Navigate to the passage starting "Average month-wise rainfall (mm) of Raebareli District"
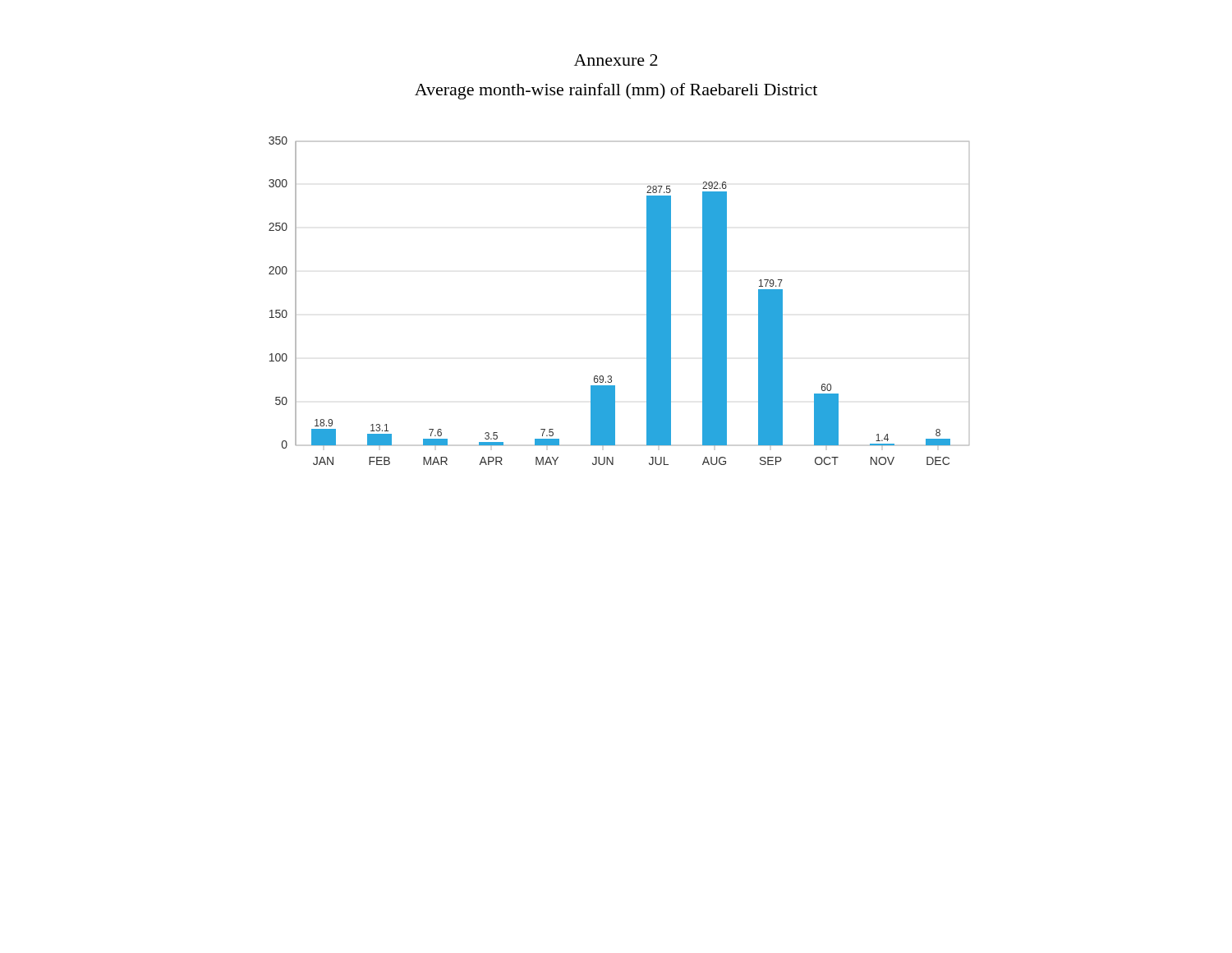 click(616, 89)
